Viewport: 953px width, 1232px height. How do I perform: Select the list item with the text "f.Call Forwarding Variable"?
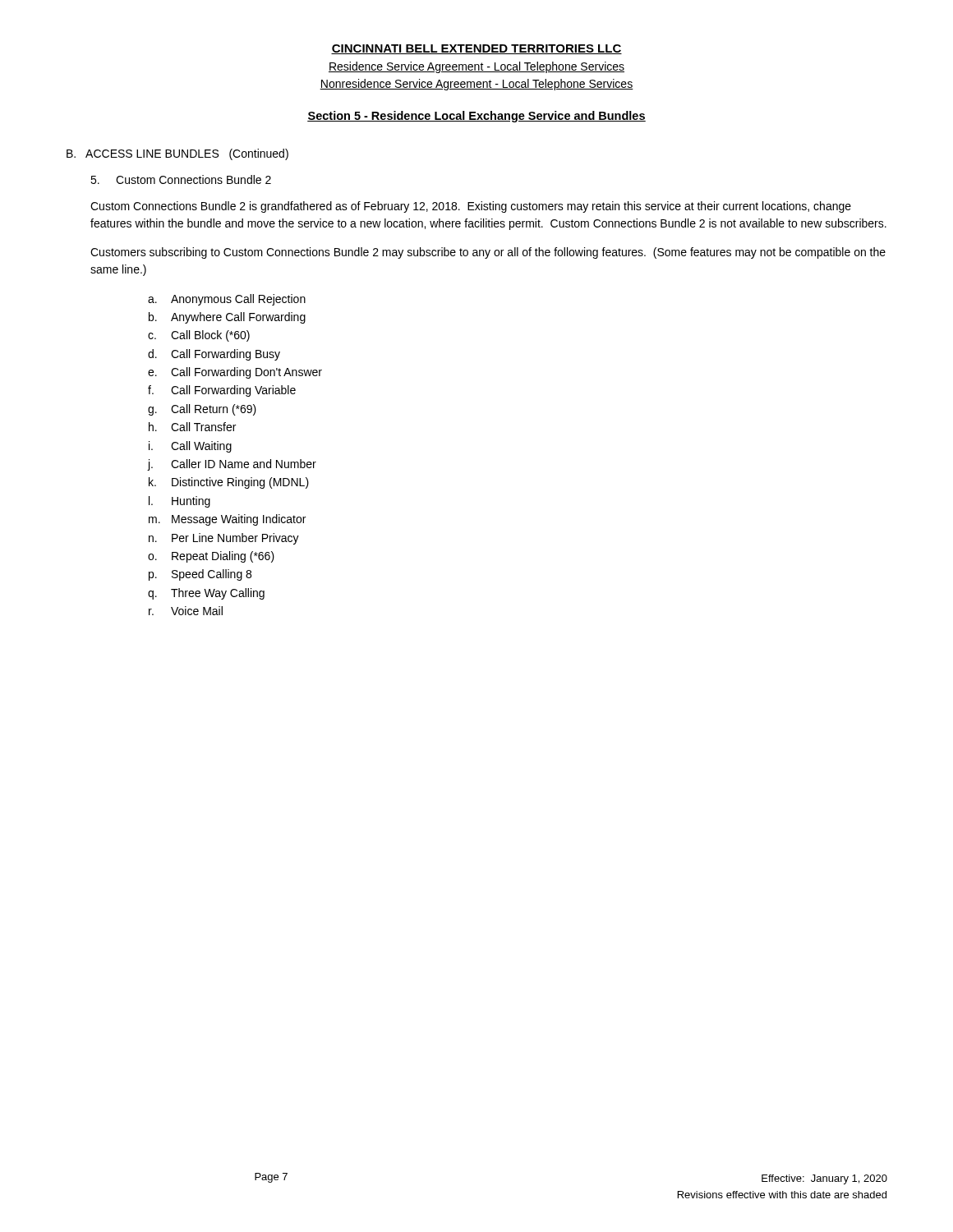[x=222, y=391]
